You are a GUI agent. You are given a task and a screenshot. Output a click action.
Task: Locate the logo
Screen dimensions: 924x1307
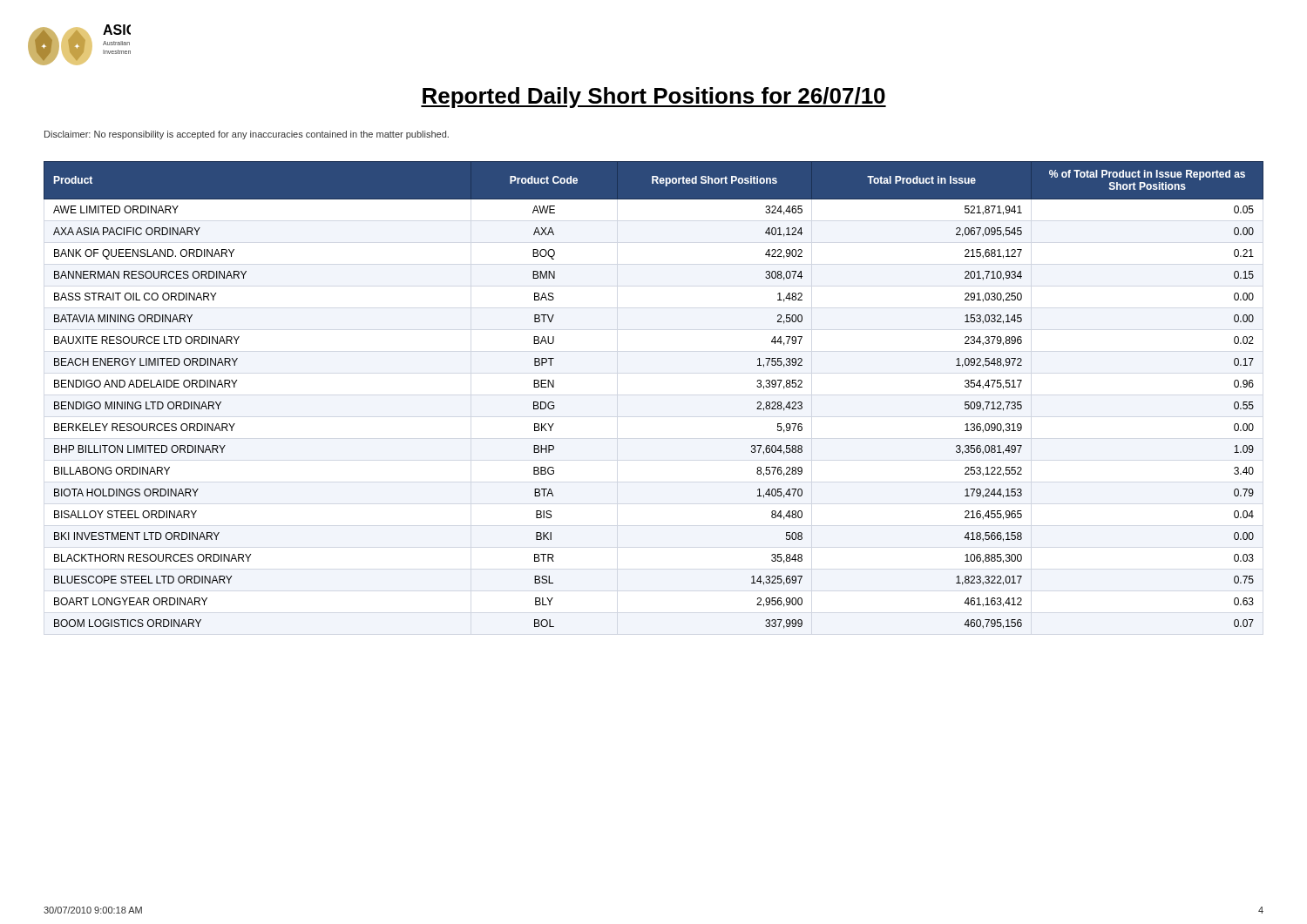pyautogui.click(x=78, y=46)
